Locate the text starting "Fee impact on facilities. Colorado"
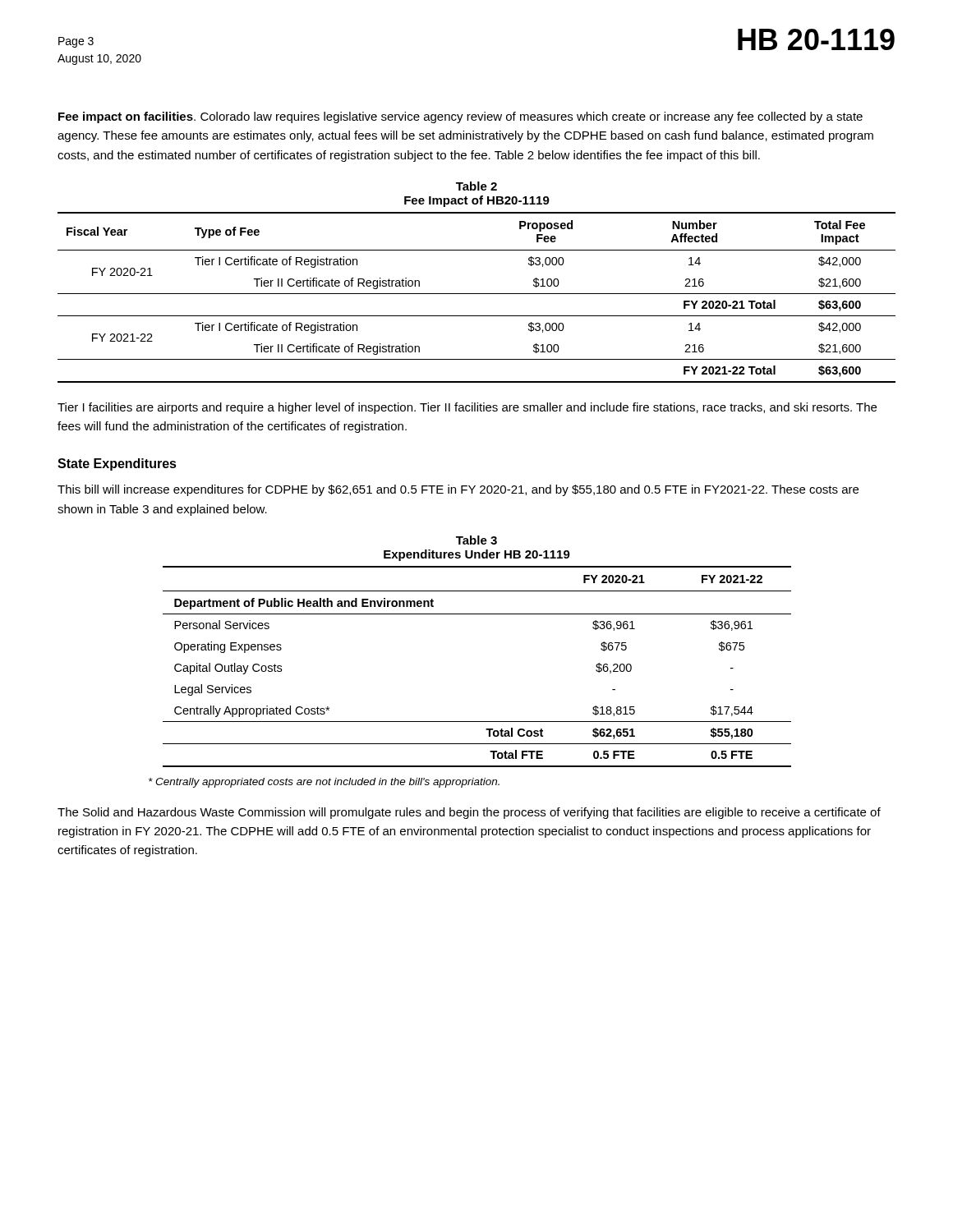This screenshot has height=1232, width=953. (x=466, y=135)
